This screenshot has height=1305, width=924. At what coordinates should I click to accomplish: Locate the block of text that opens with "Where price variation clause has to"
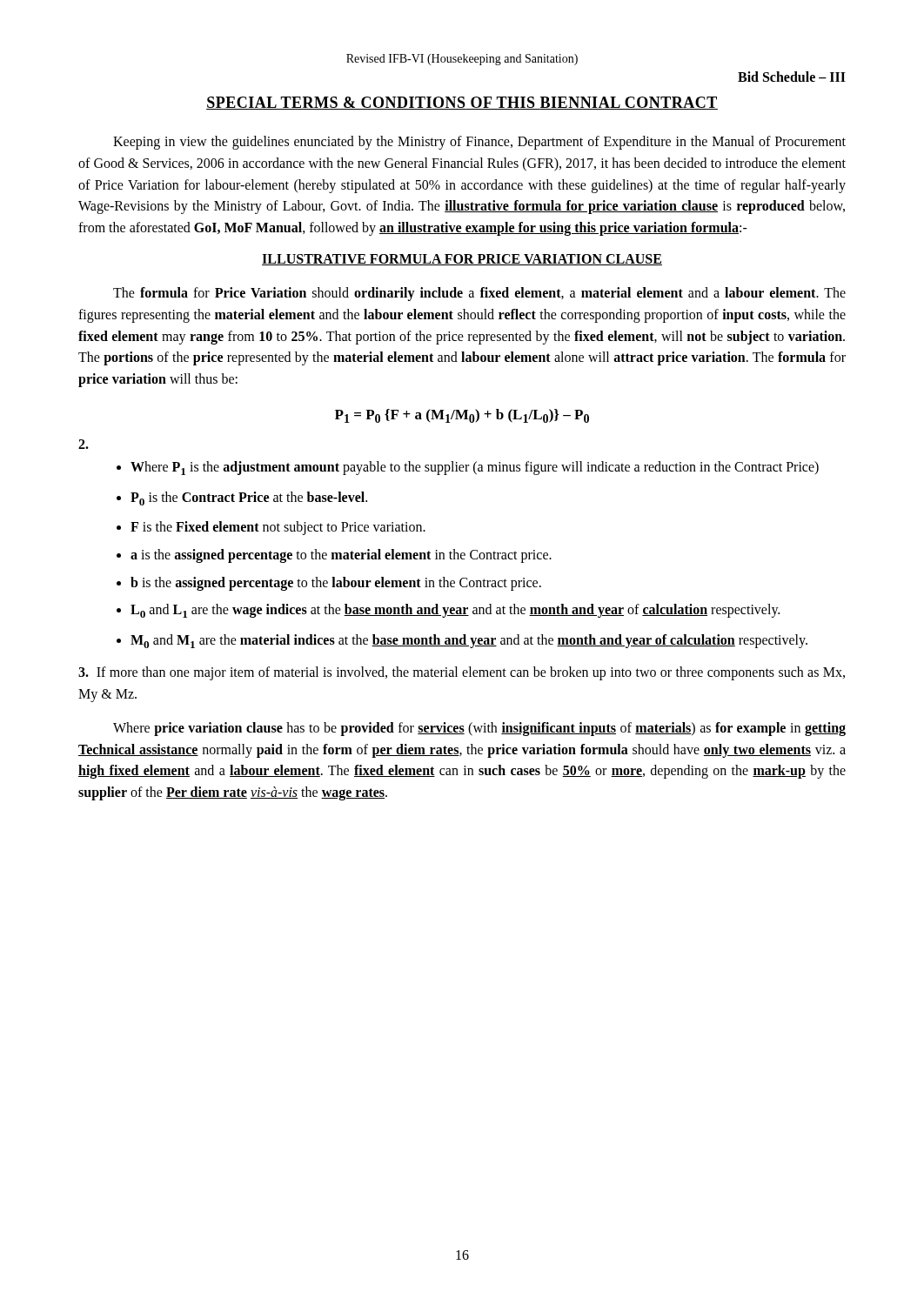click(462, 760)
